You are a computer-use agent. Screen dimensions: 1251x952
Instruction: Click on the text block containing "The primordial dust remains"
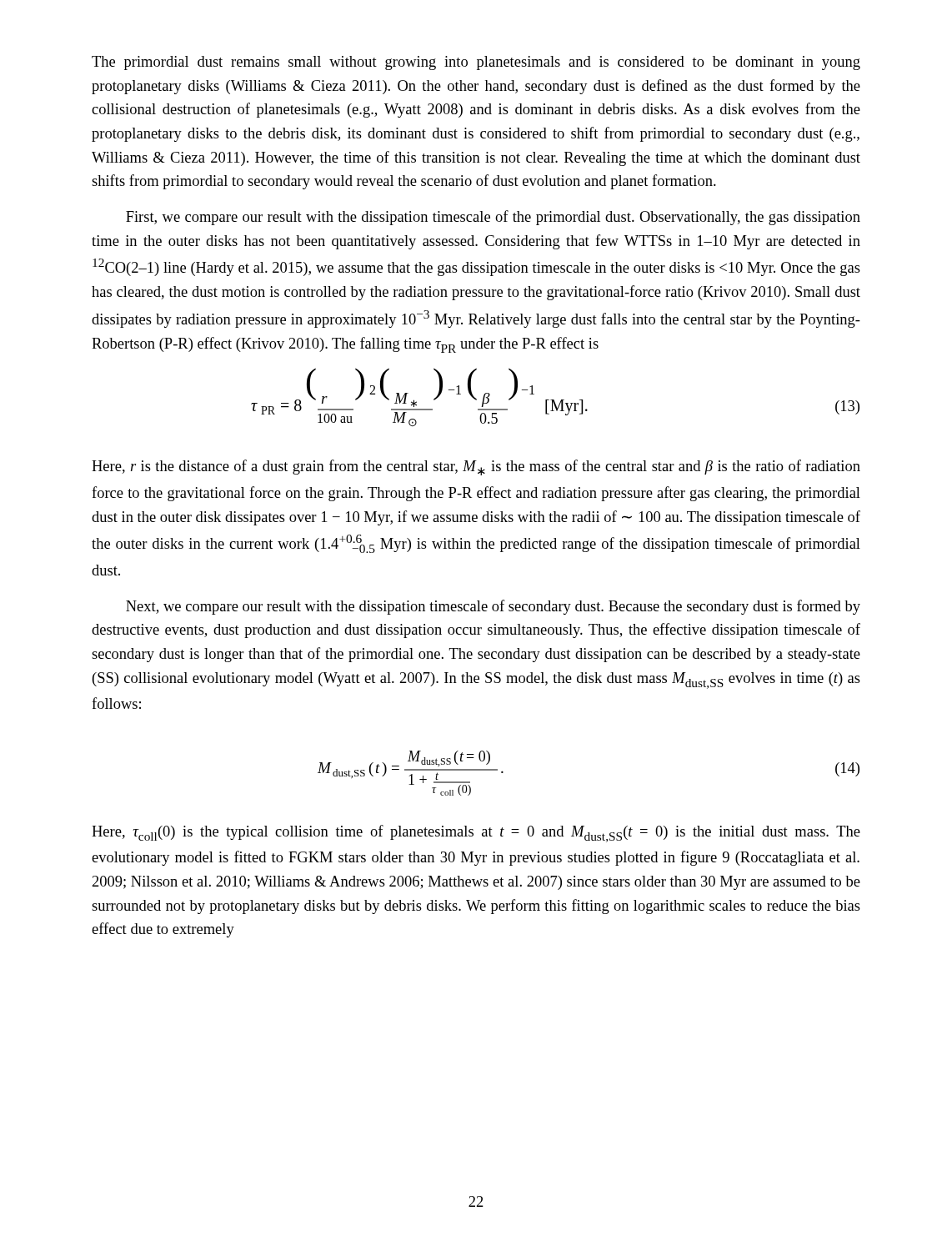pyautogui.click(x=476, y=122)
